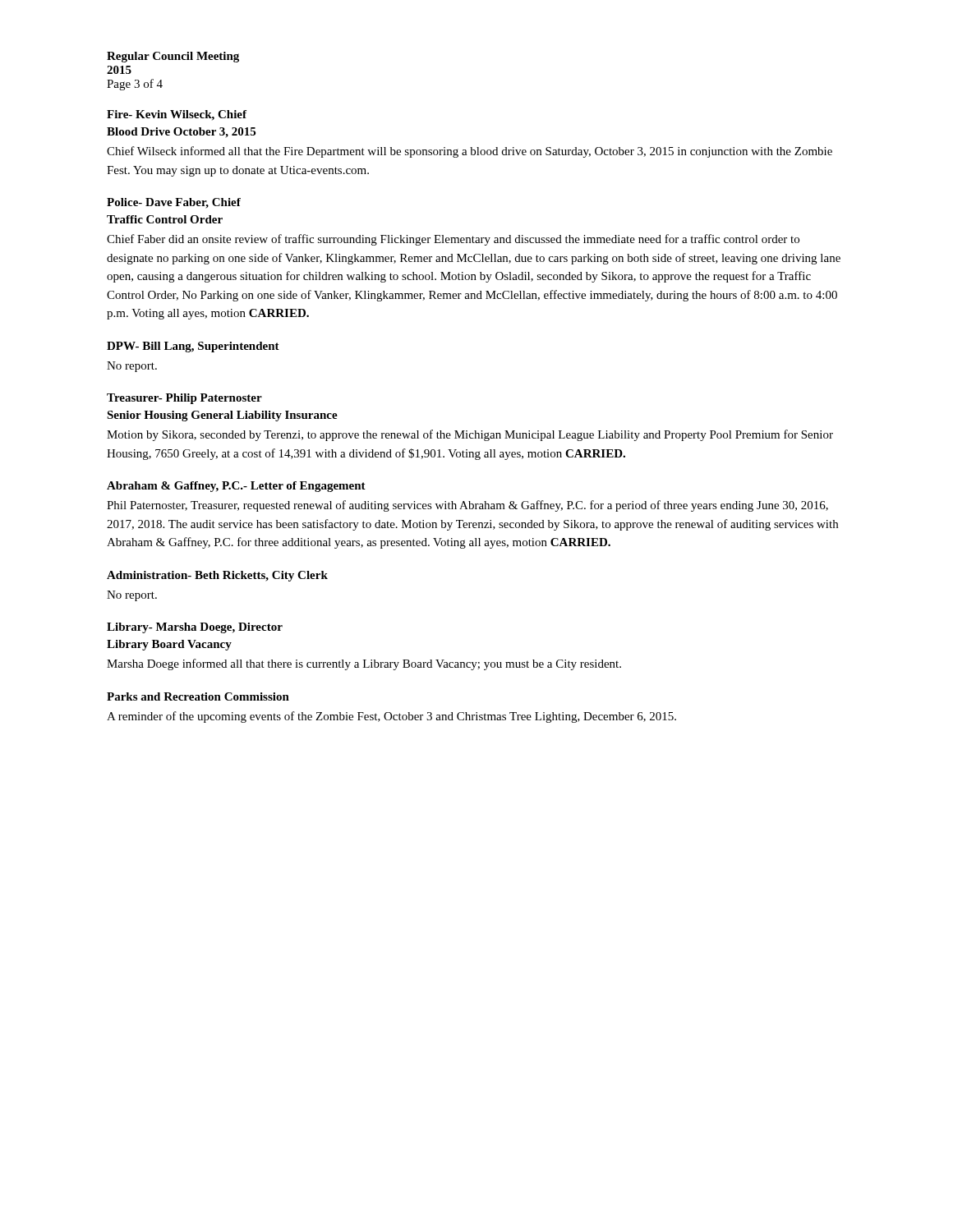Screen dimensions: 1232x953
Task: Click on the passage starting "Library- Marsha Doege, Director Library Board Vacancy"
Action: tap(195, 628)
